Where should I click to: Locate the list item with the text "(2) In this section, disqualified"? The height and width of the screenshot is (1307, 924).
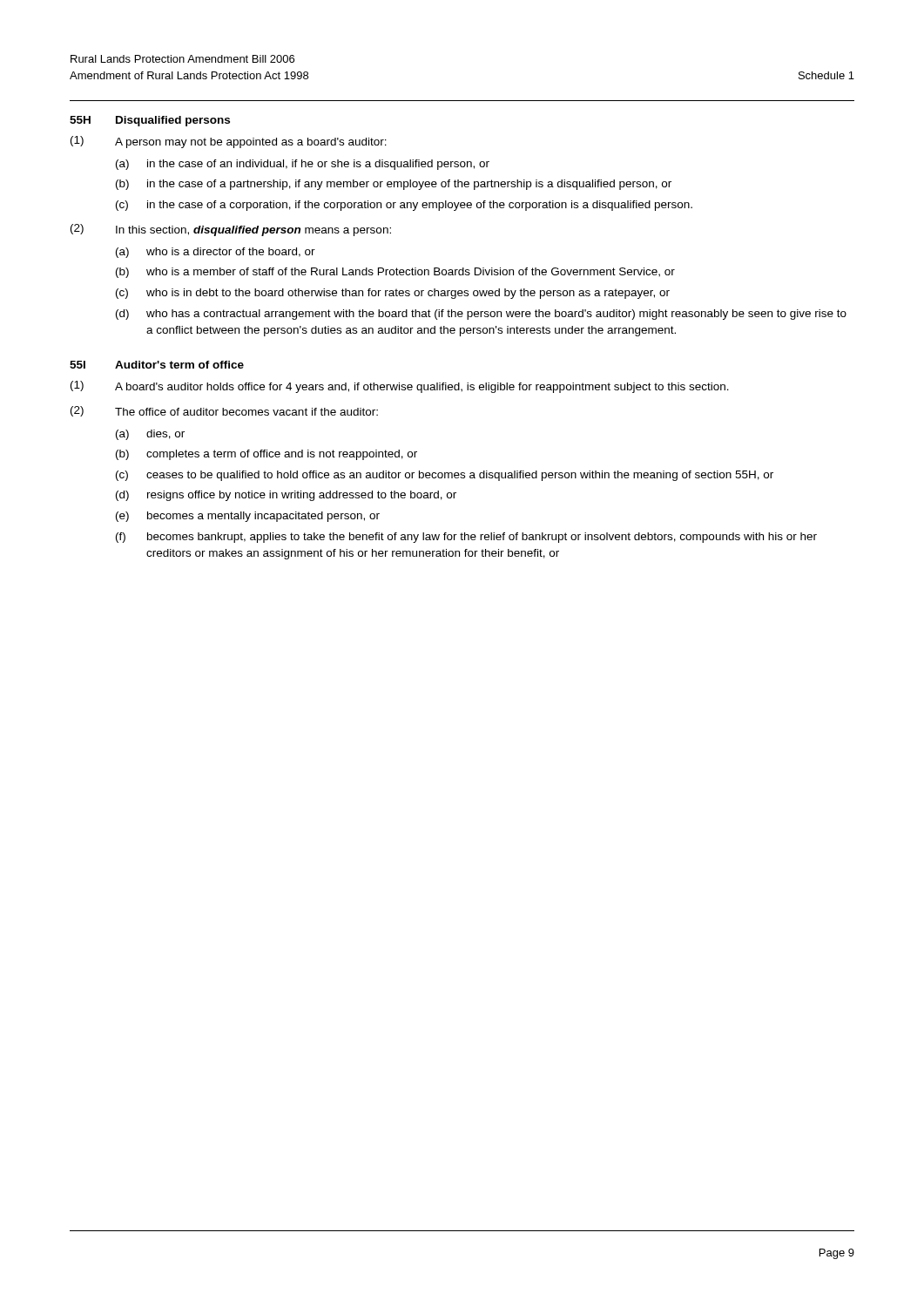point(462,280)
